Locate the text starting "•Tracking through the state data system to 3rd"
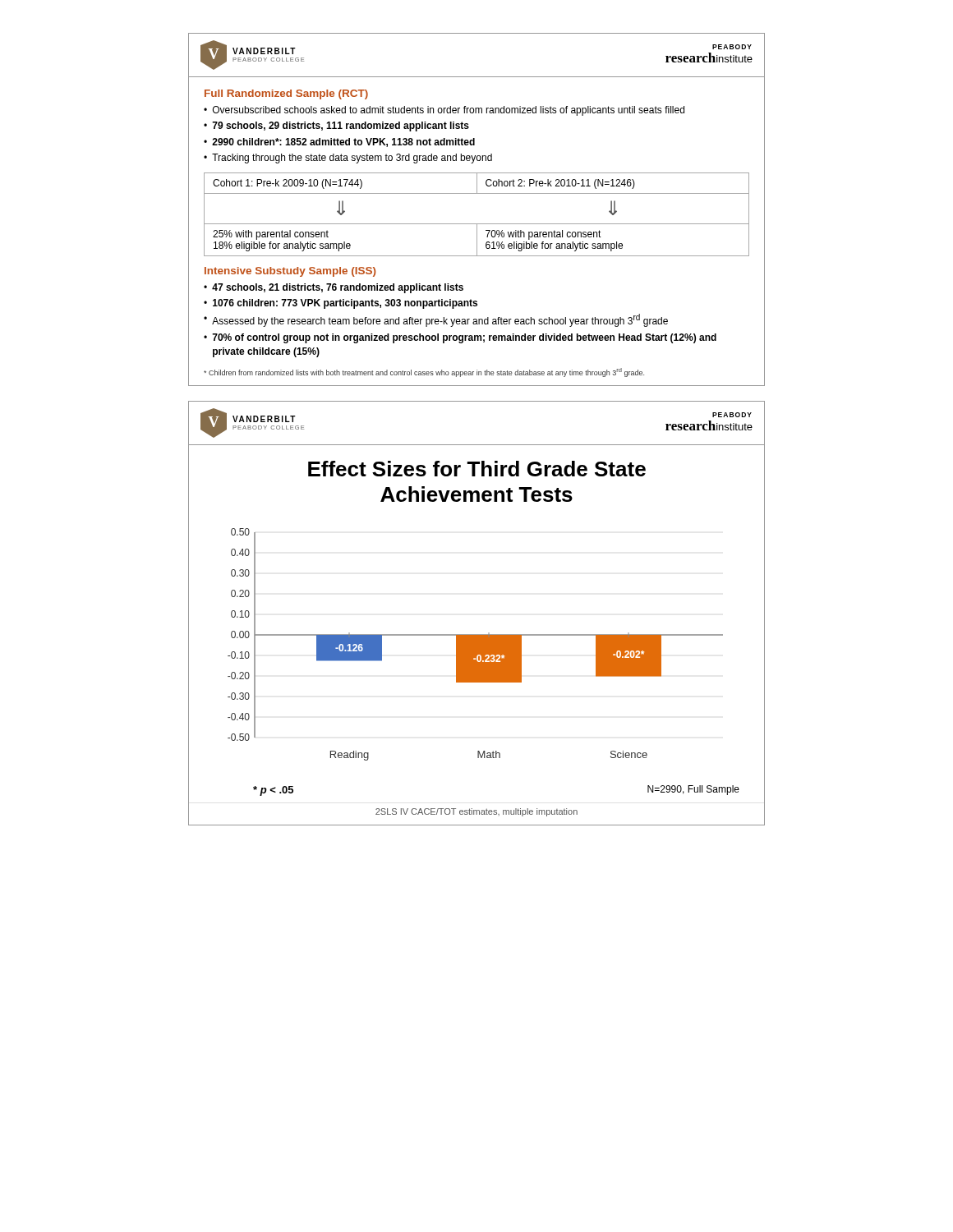 pyautogui.click(x=348, y=158)
